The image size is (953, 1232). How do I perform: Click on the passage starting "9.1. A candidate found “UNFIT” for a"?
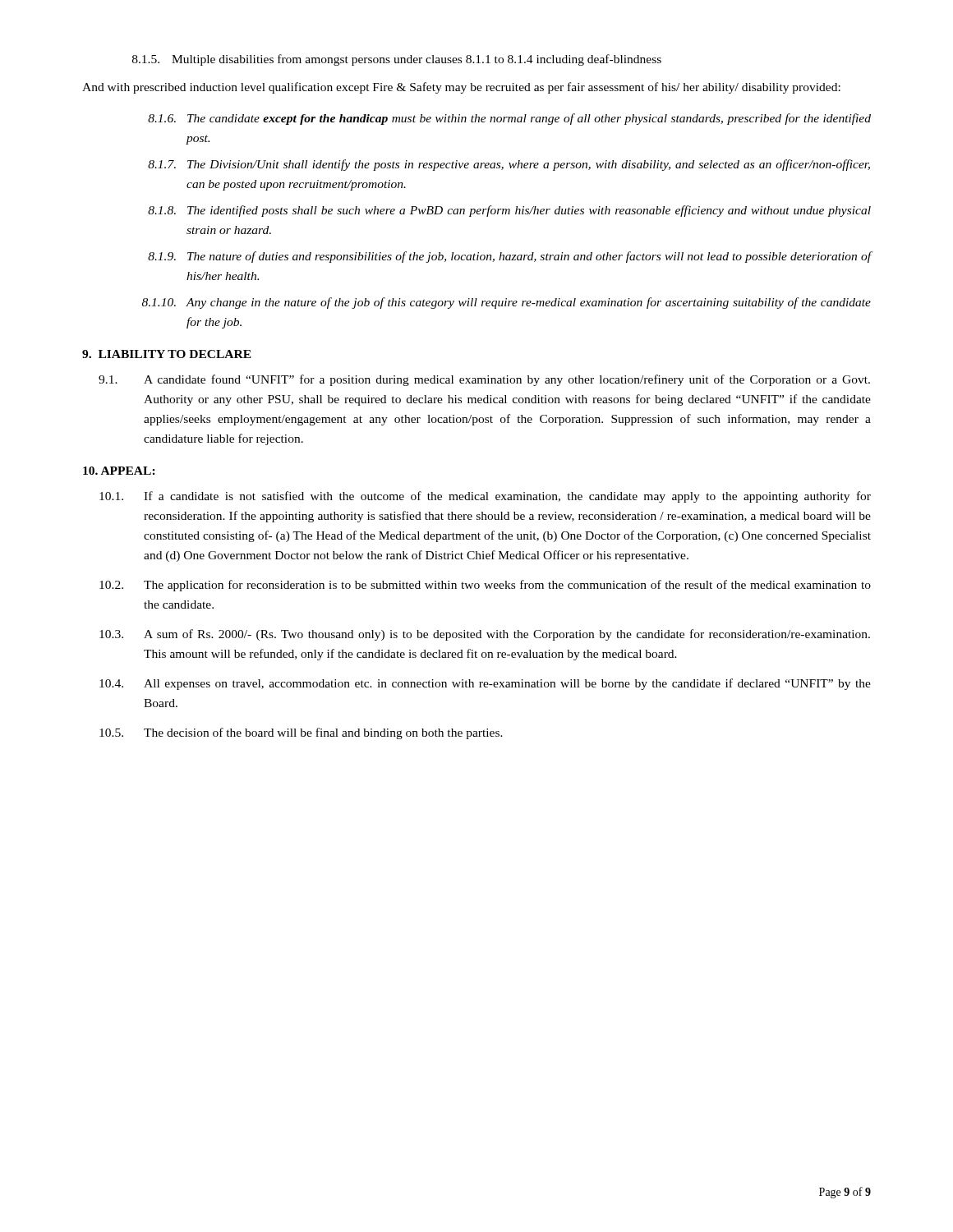[485, 409]
